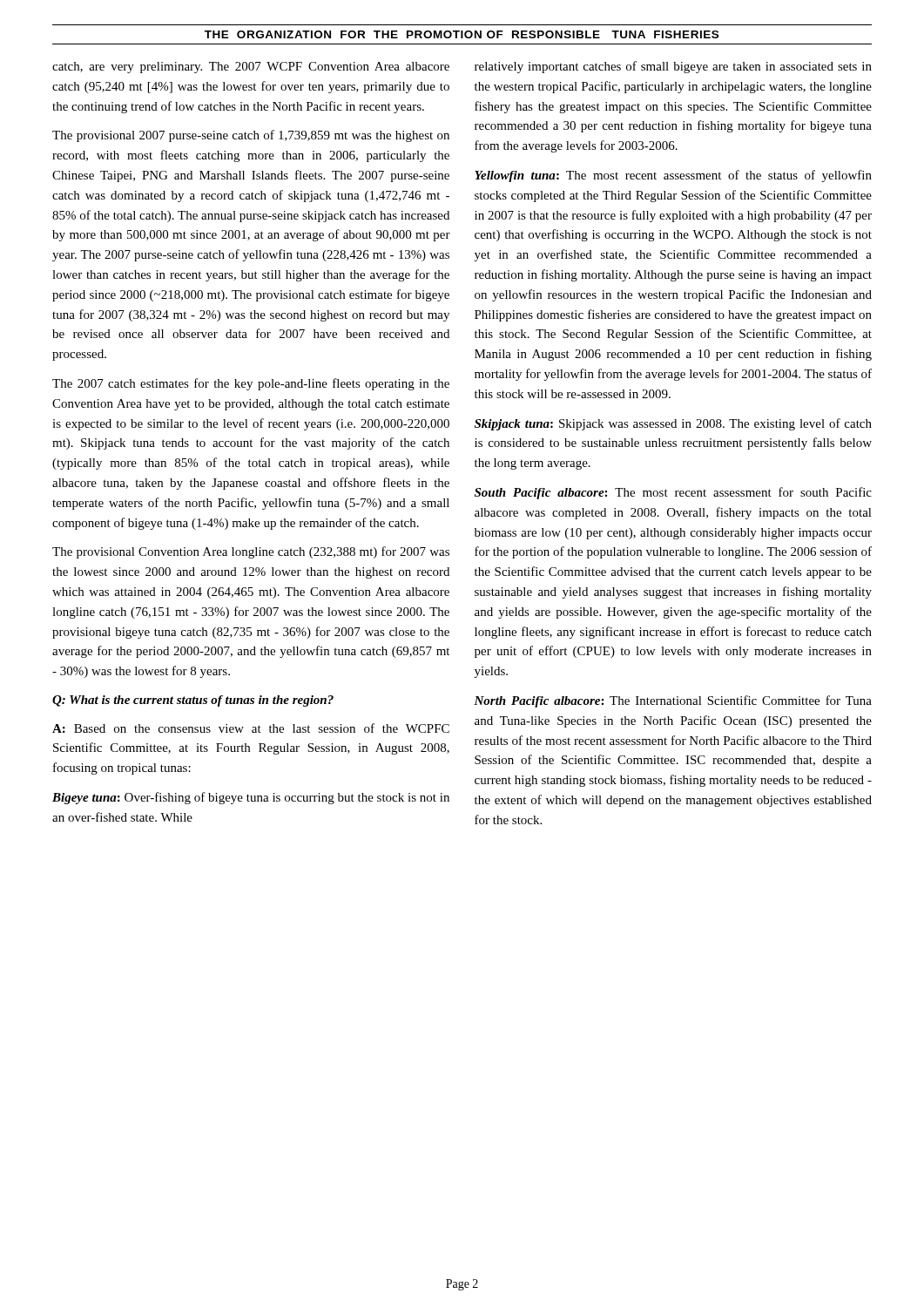The height and width of the screenshot is (1307, 924).
Task: Navigate to the region starting "relatively important catches of"
Action: (673, 106)
